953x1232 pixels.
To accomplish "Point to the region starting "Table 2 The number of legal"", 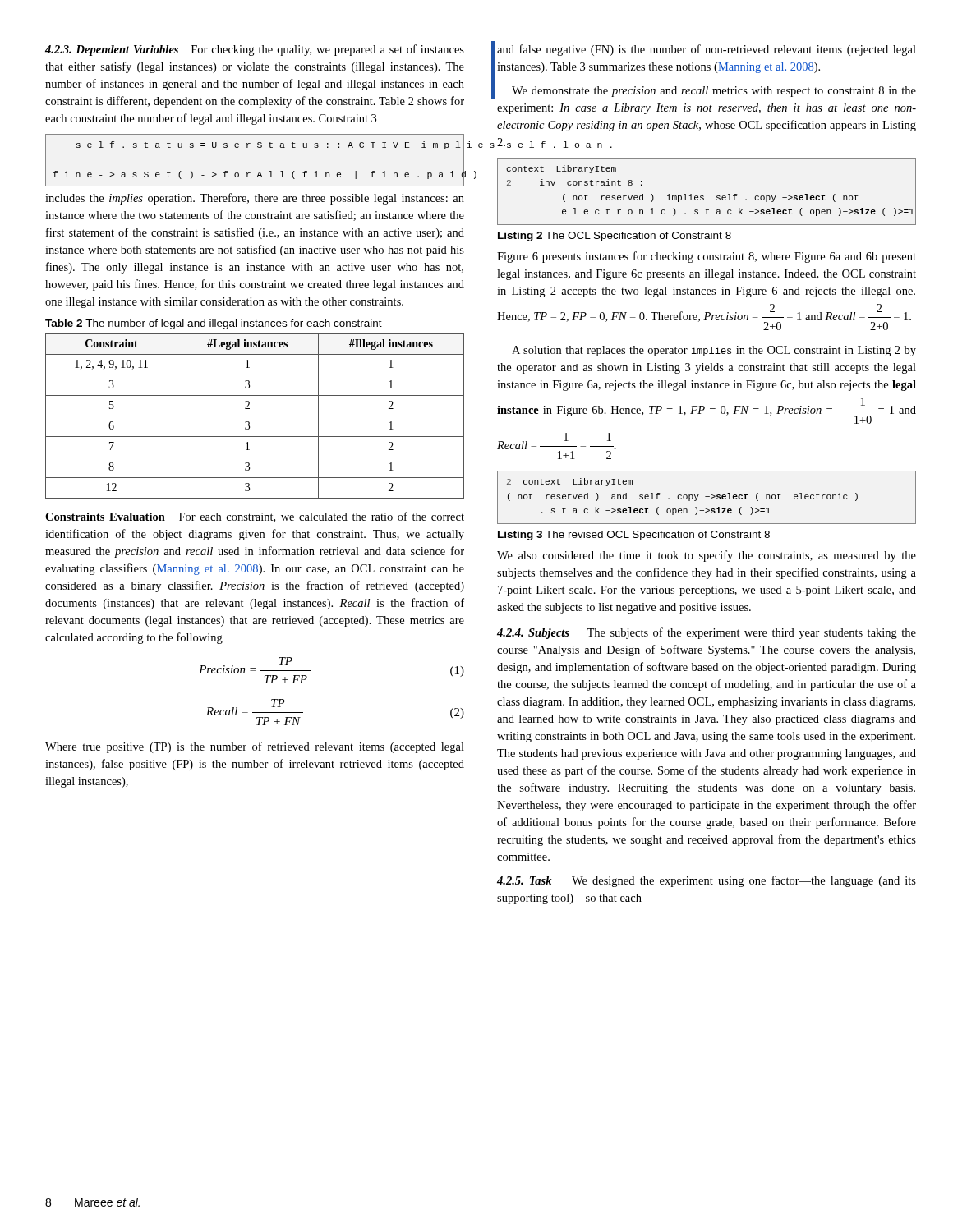I will coord(255,323).
